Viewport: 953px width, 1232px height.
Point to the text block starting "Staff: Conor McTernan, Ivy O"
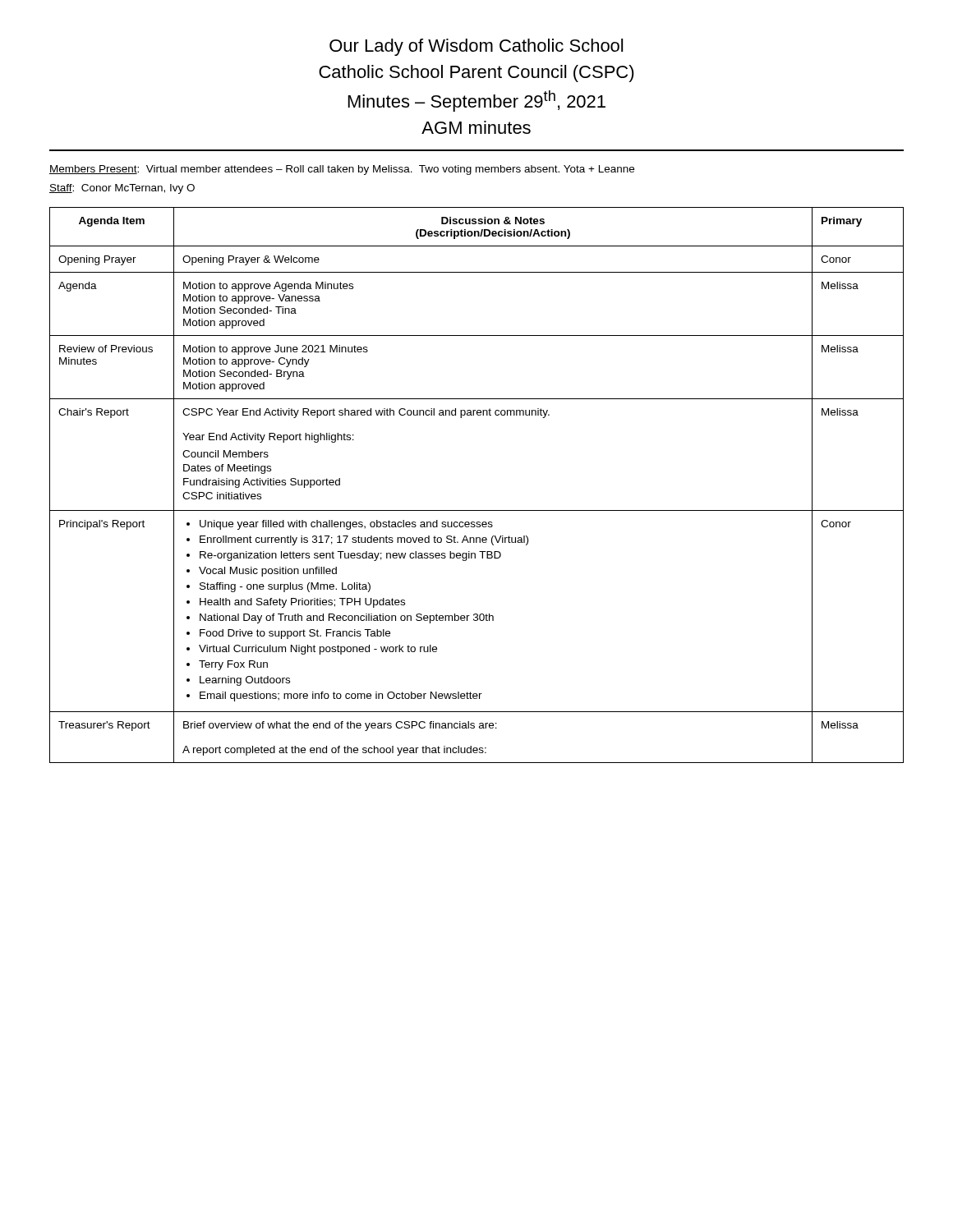pos(122,188)
